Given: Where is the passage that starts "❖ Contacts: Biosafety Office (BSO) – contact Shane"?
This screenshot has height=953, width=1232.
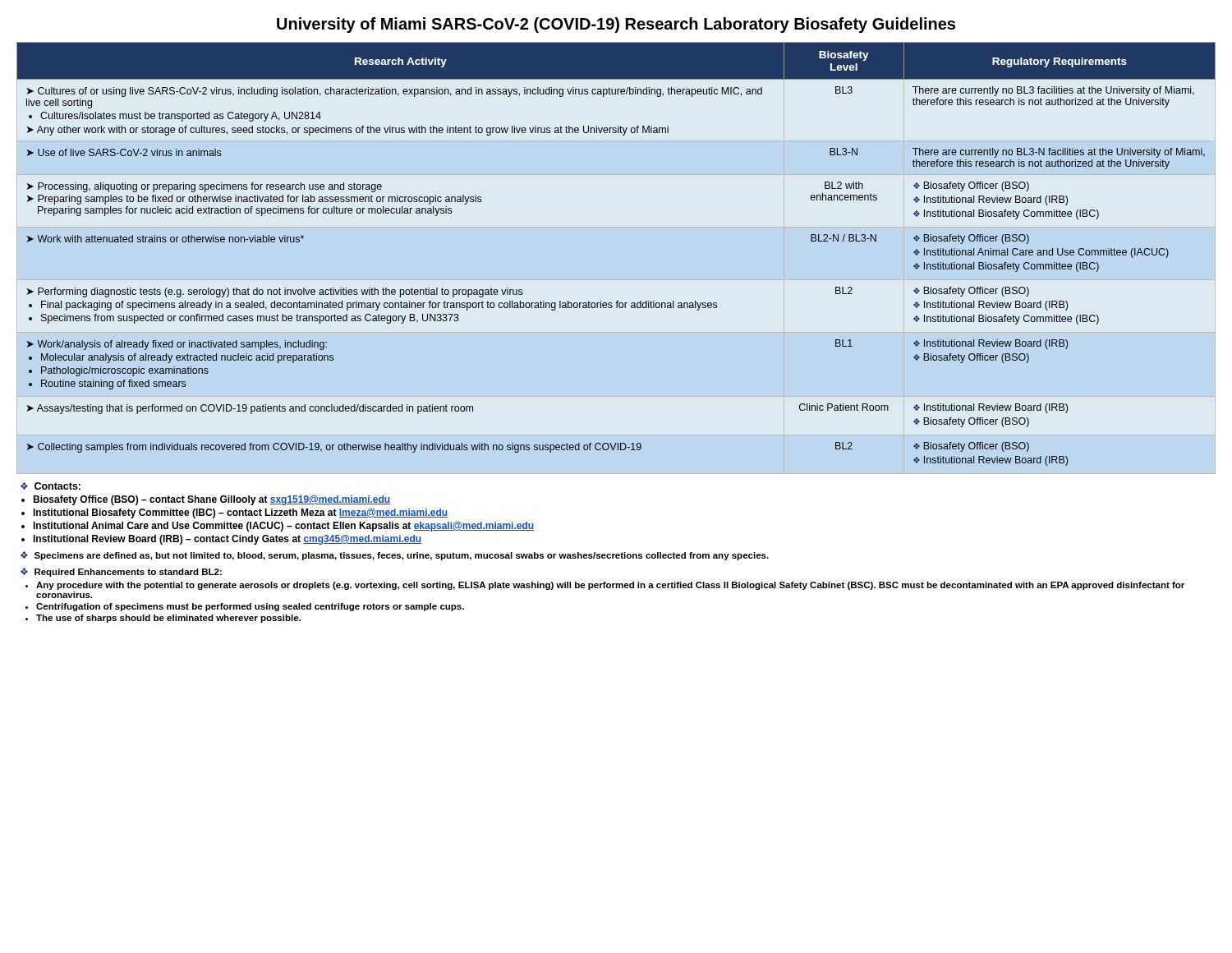Looking at the screenshot, I should (x=51, y=486).
